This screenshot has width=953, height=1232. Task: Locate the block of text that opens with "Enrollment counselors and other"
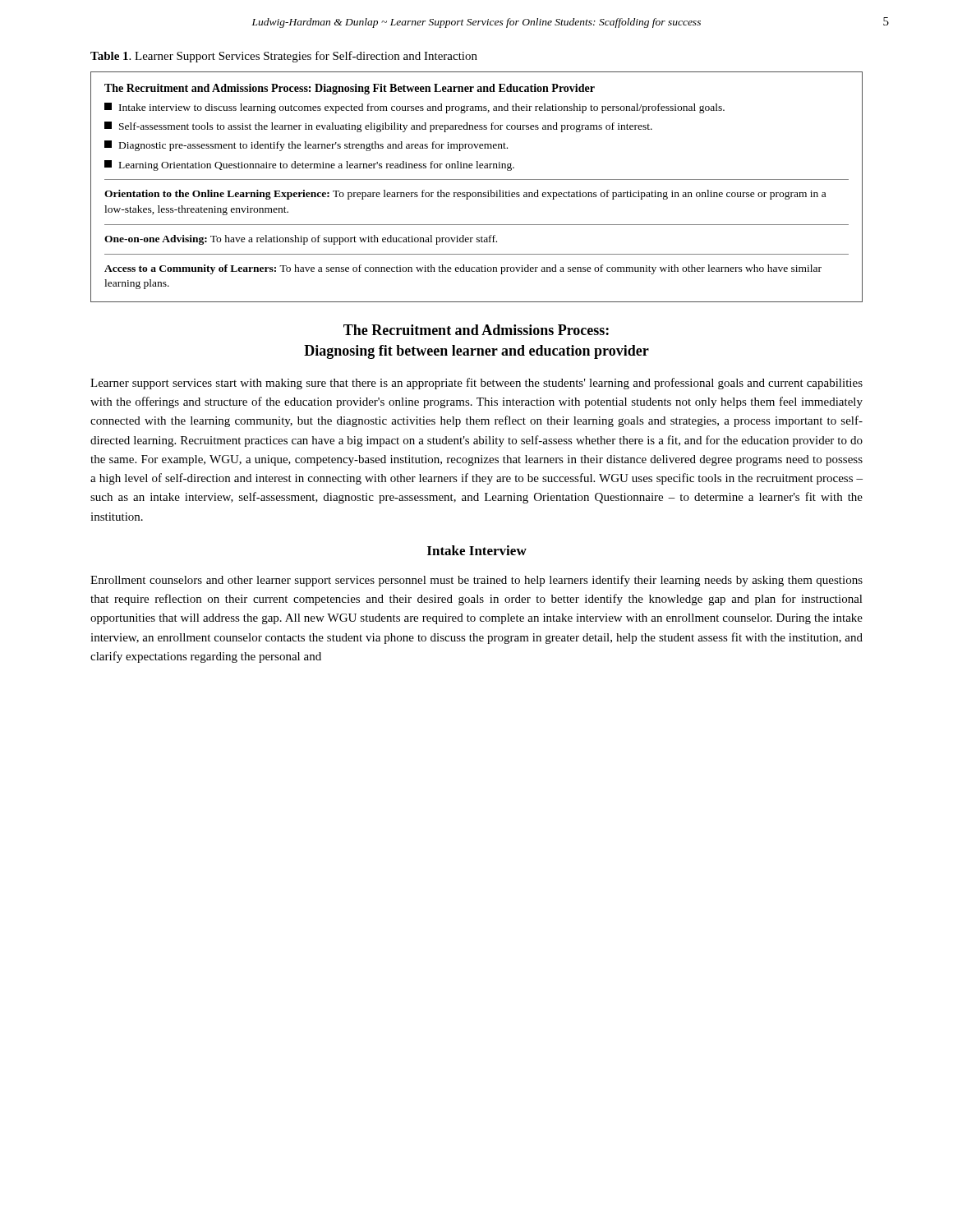[x=476, y=618]
